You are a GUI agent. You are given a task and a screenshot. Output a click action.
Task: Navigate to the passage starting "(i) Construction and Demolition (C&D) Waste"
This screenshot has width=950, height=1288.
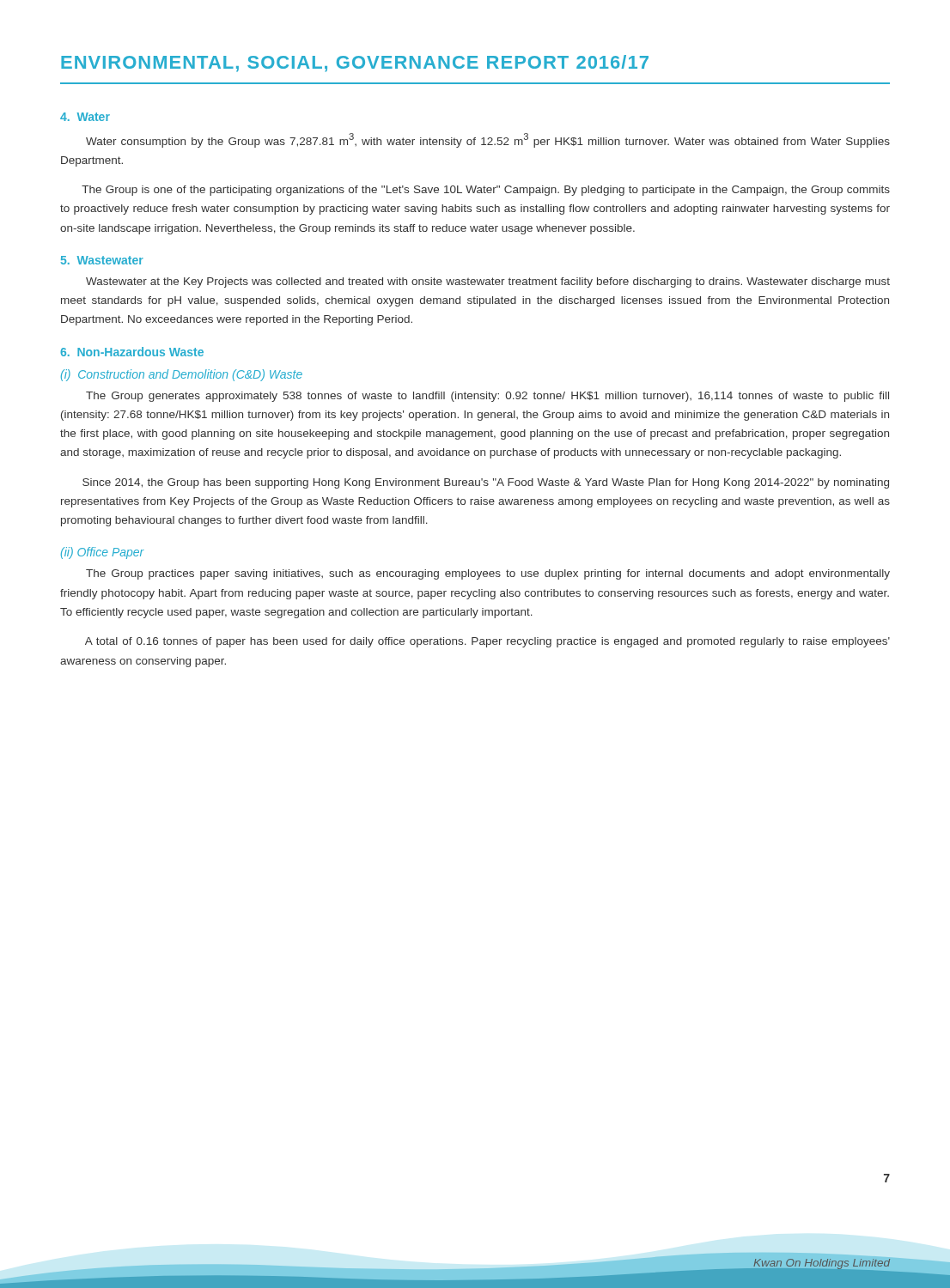coord(181,374)
